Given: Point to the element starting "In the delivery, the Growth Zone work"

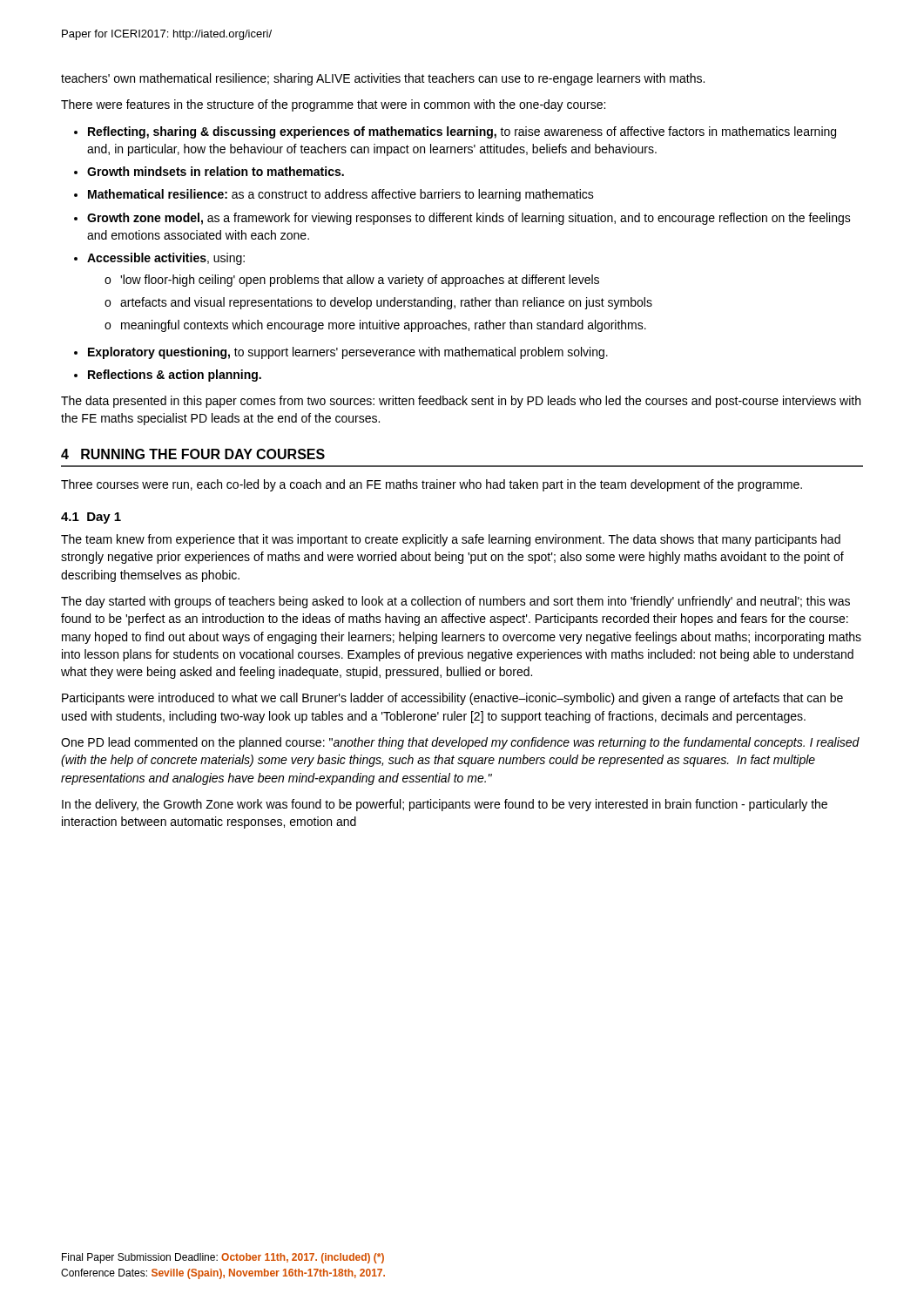Looking at the screenshot, I should pos(462,813).
